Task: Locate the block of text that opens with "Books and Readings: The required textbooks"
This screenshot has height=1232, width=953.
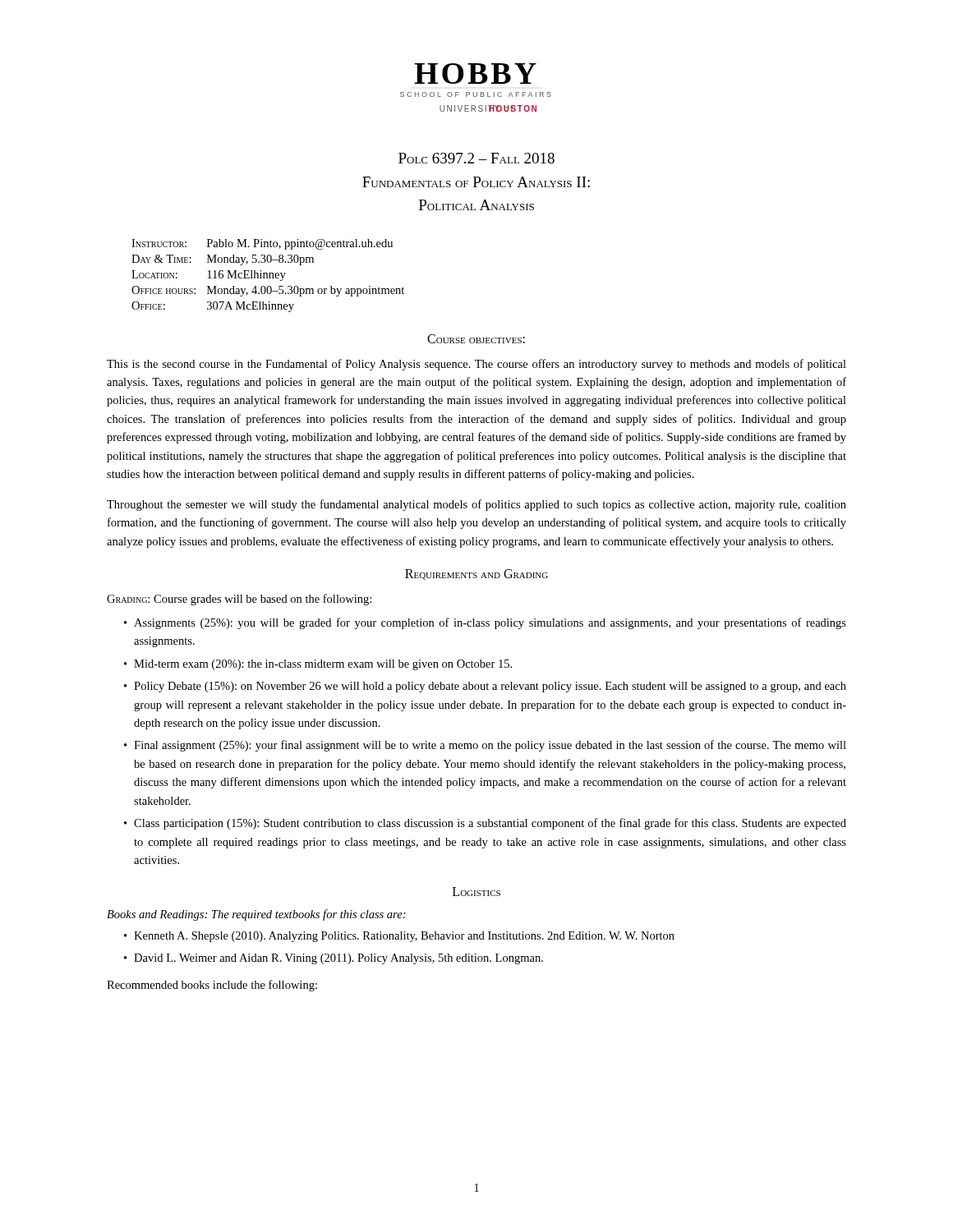Action: pyautogui.click(x=256, y=915)
